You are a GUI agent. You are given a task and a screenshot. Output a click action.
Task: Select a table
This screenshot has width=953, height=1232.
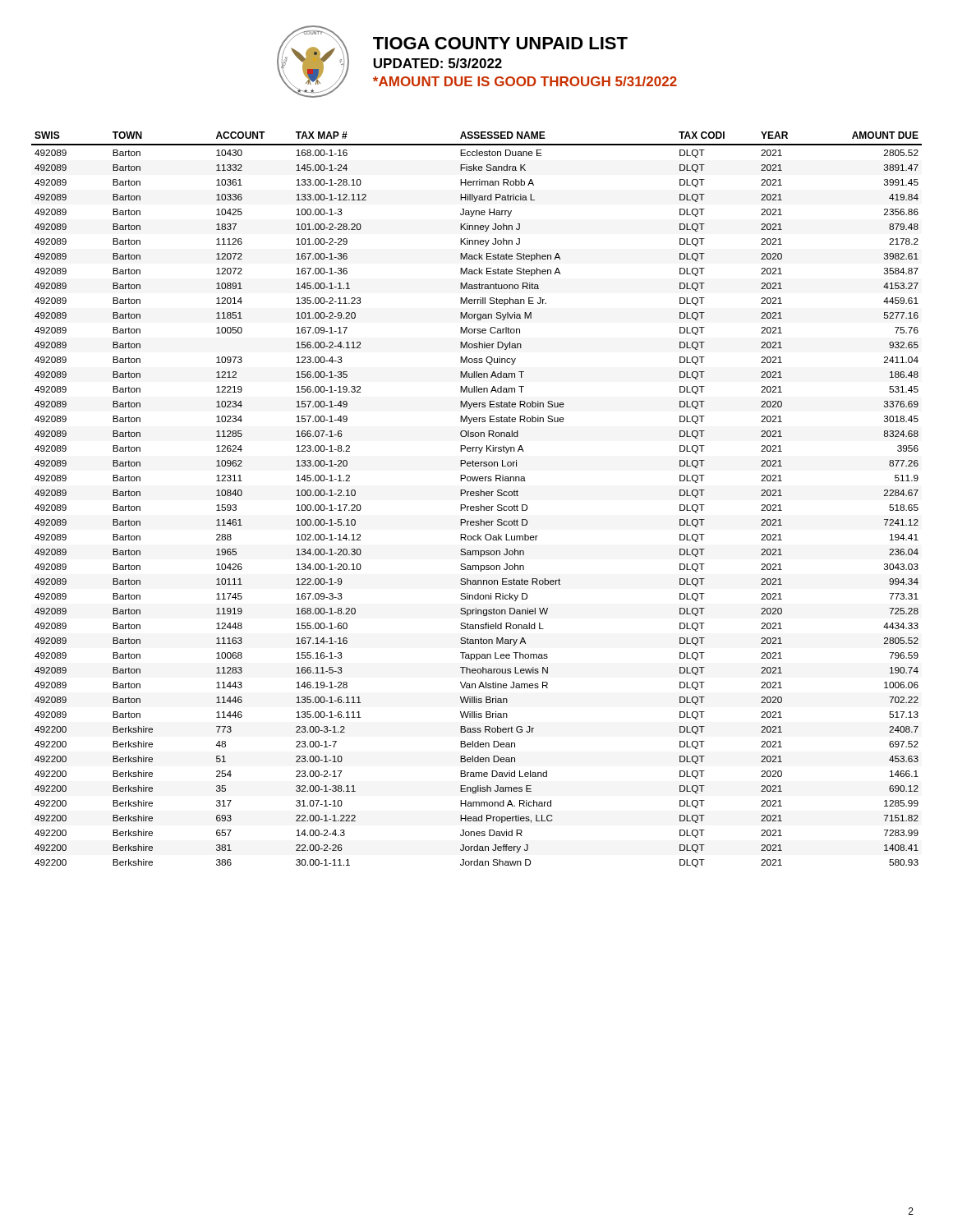(x=476, y=499)
